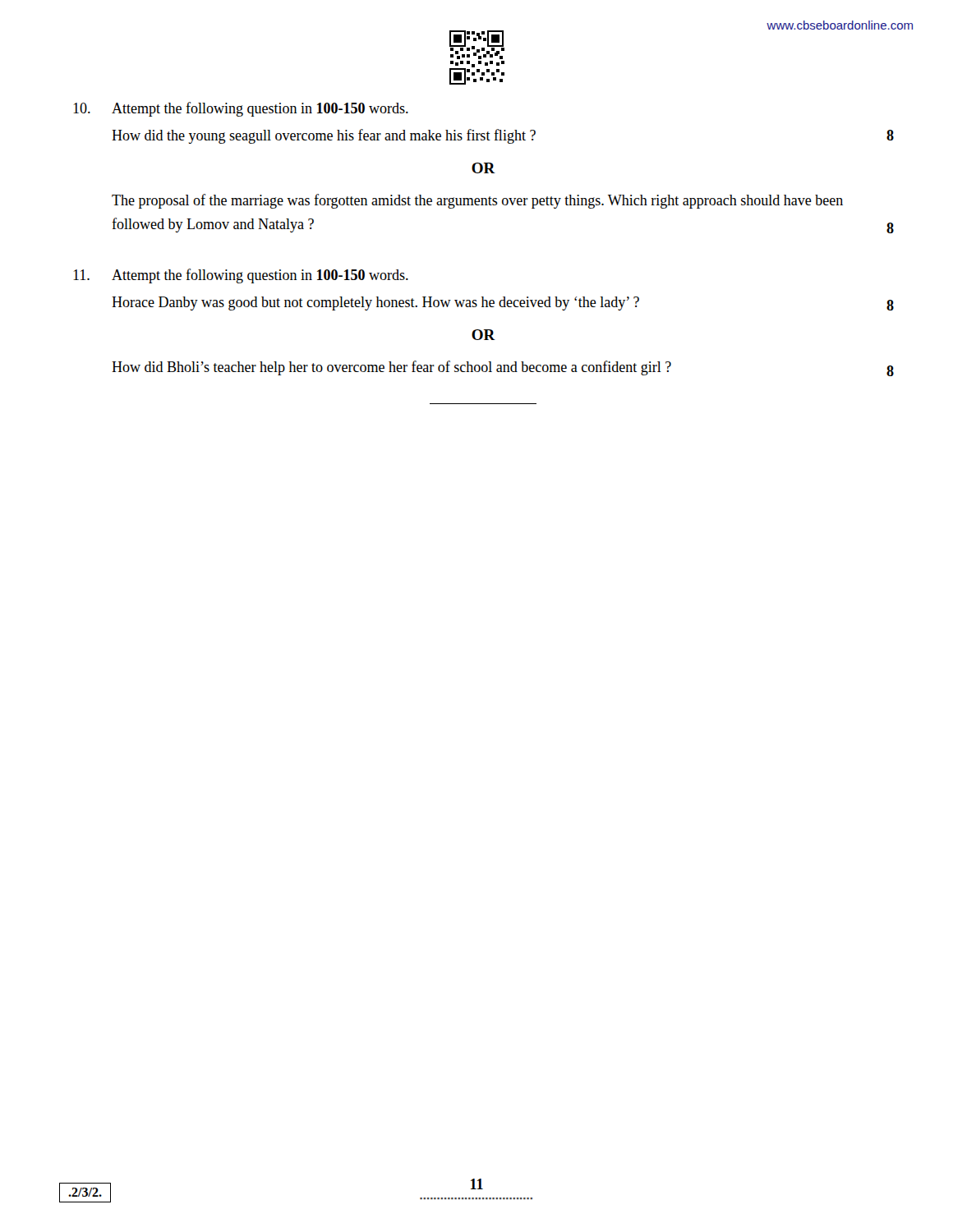The height and width of the screenshot is (1232, 953).
Task: Find the text block starting "How did Bholi’s teacher help her"
Action: point(503,368)
